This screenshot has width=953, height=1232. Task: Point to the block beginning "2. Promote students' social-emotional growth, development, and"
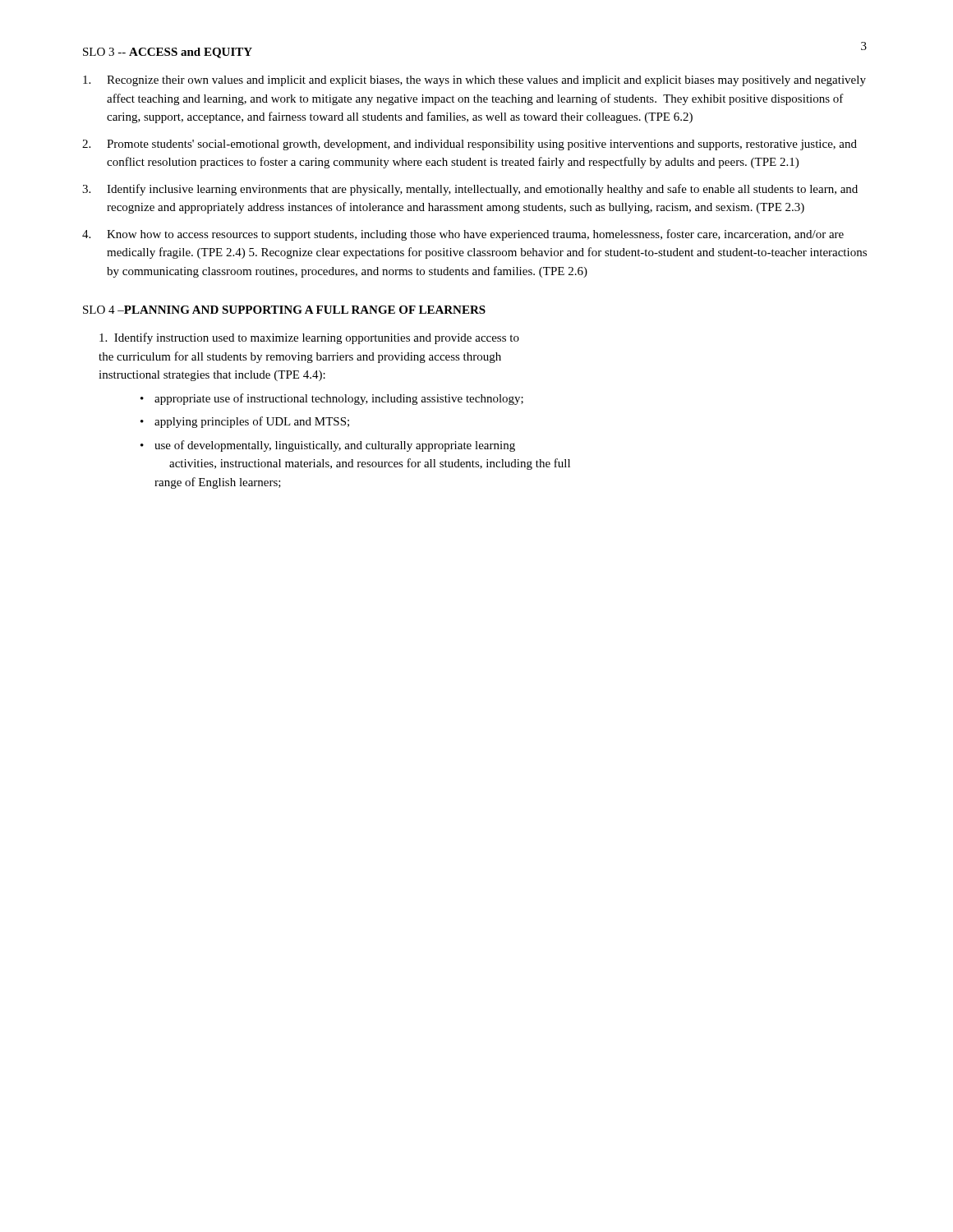469,151
